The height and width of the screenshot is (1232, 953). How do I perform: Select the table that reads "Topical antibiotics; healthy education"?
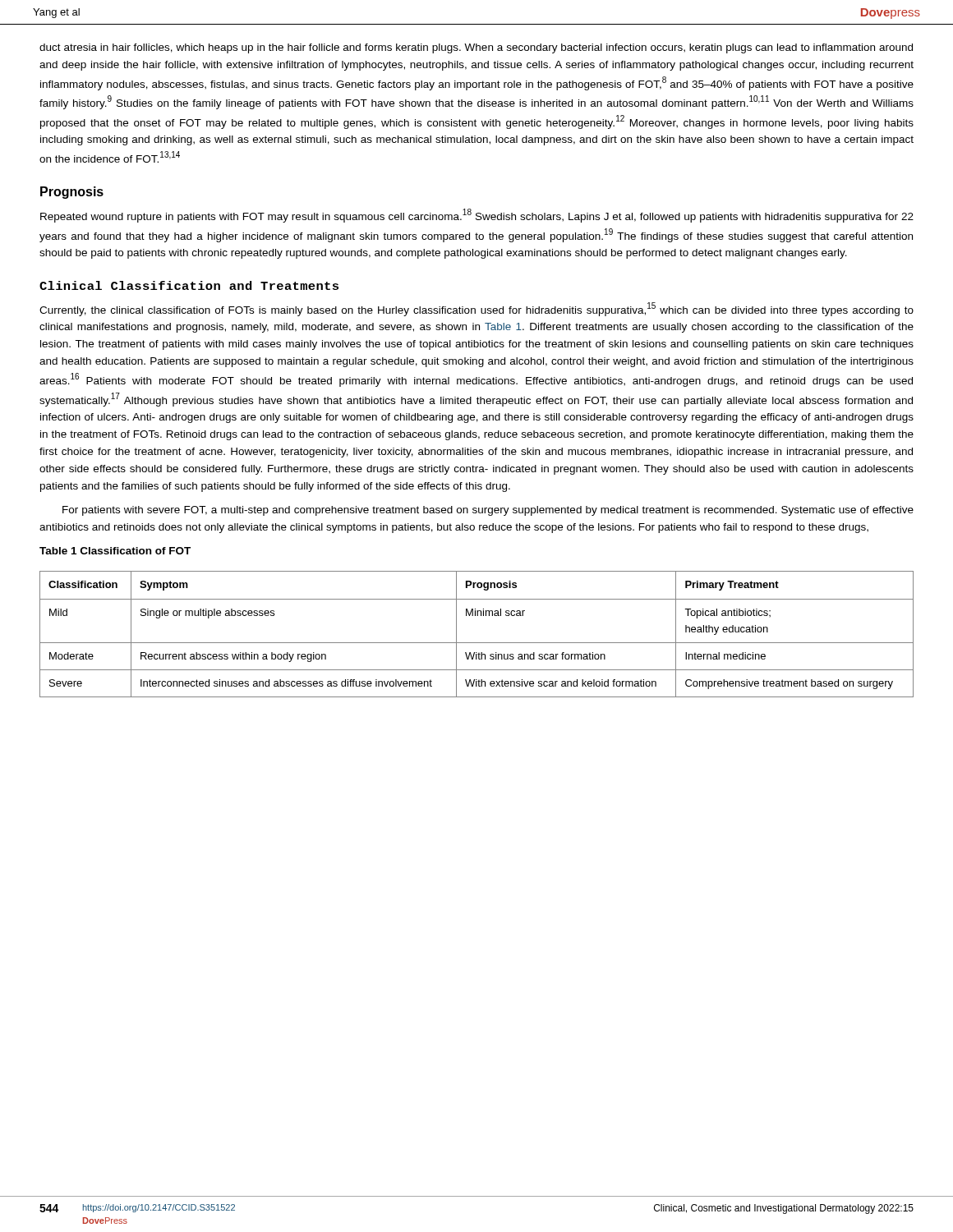click(x=476, y=634)
